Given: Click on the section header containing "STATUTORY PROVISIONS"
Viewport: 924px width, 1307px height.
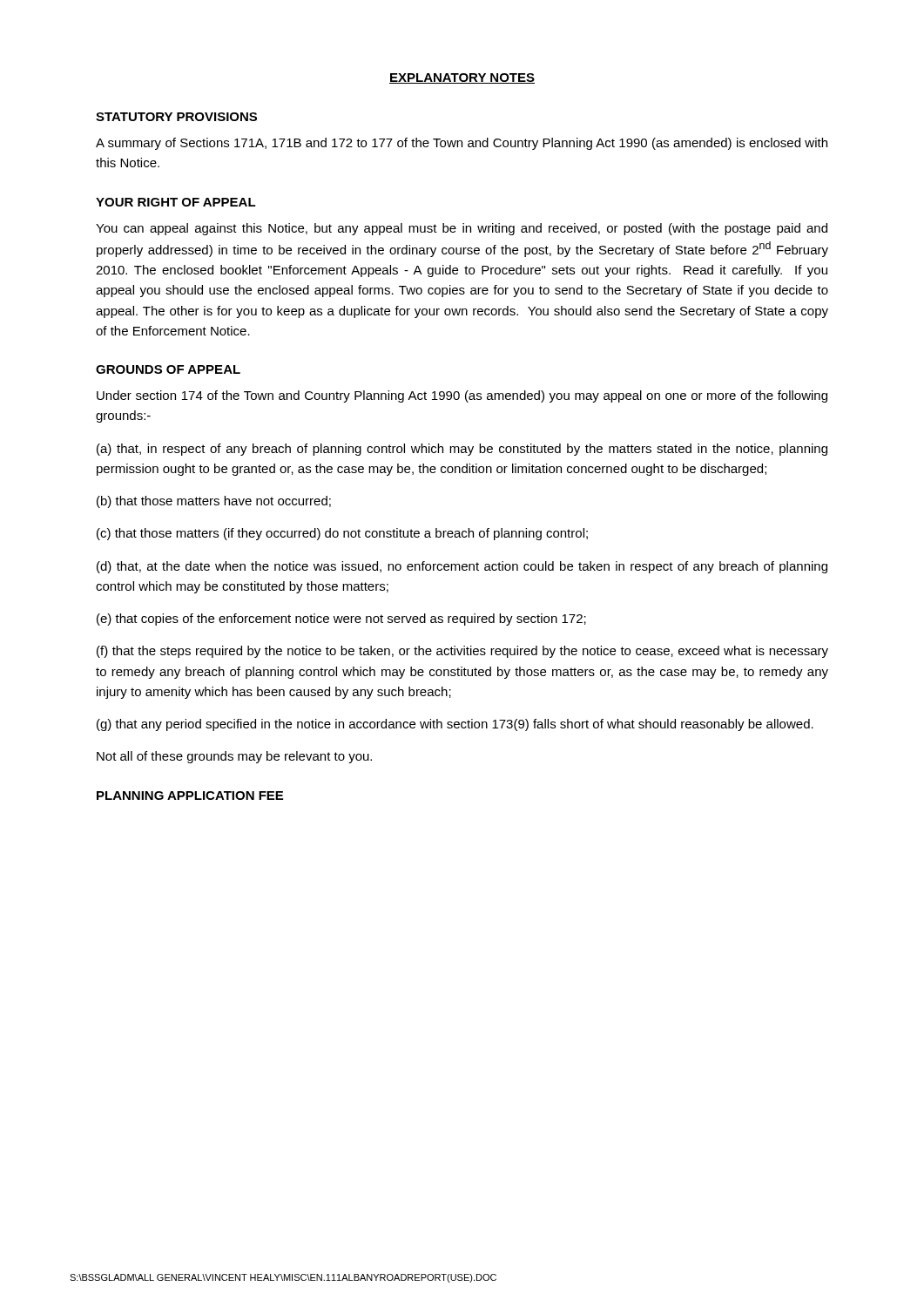Looking at the screenshot, I should [x=177, y=116].
